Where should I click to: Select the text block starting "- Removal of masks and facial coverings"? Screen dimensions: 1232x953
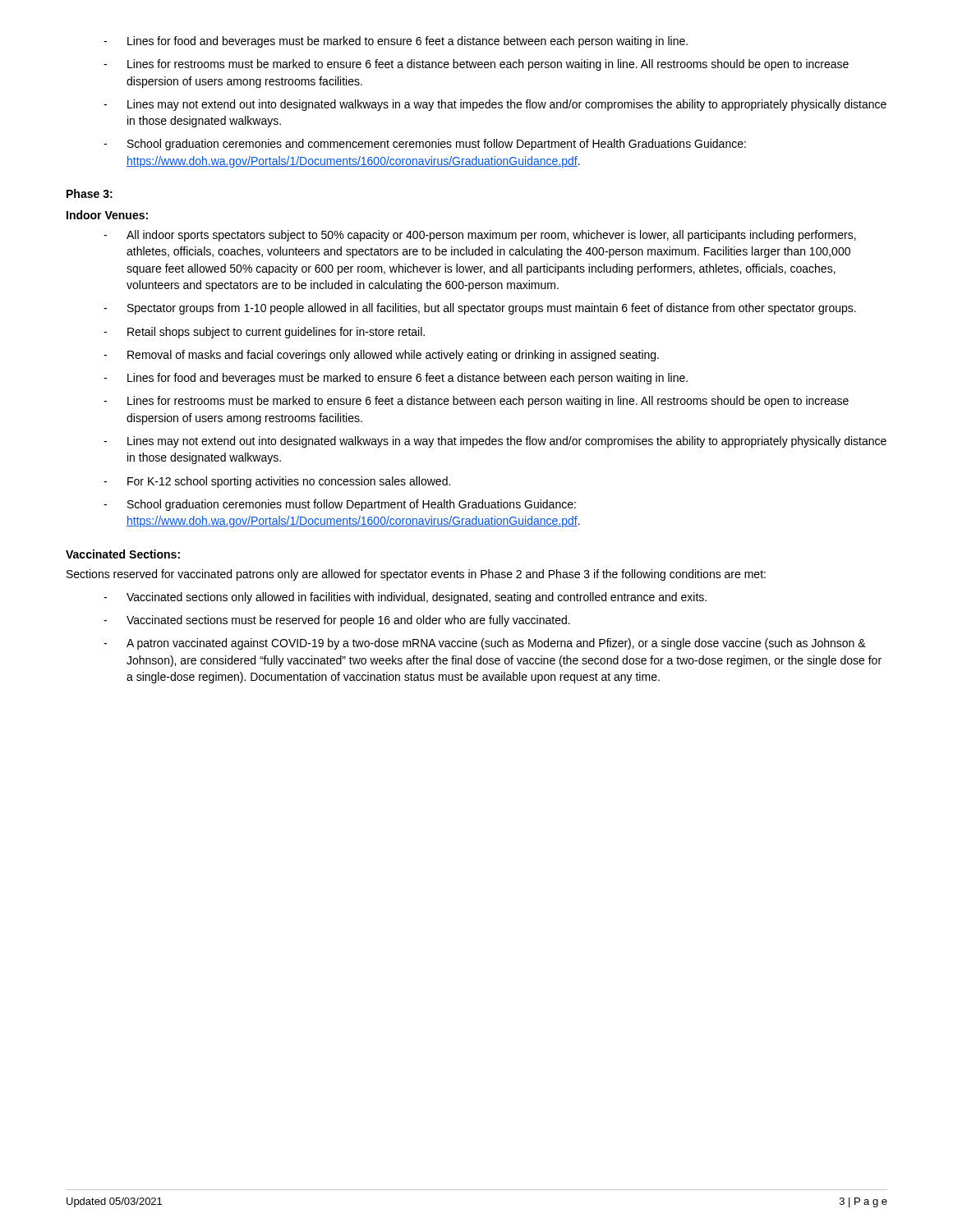(x=493, y=355)
